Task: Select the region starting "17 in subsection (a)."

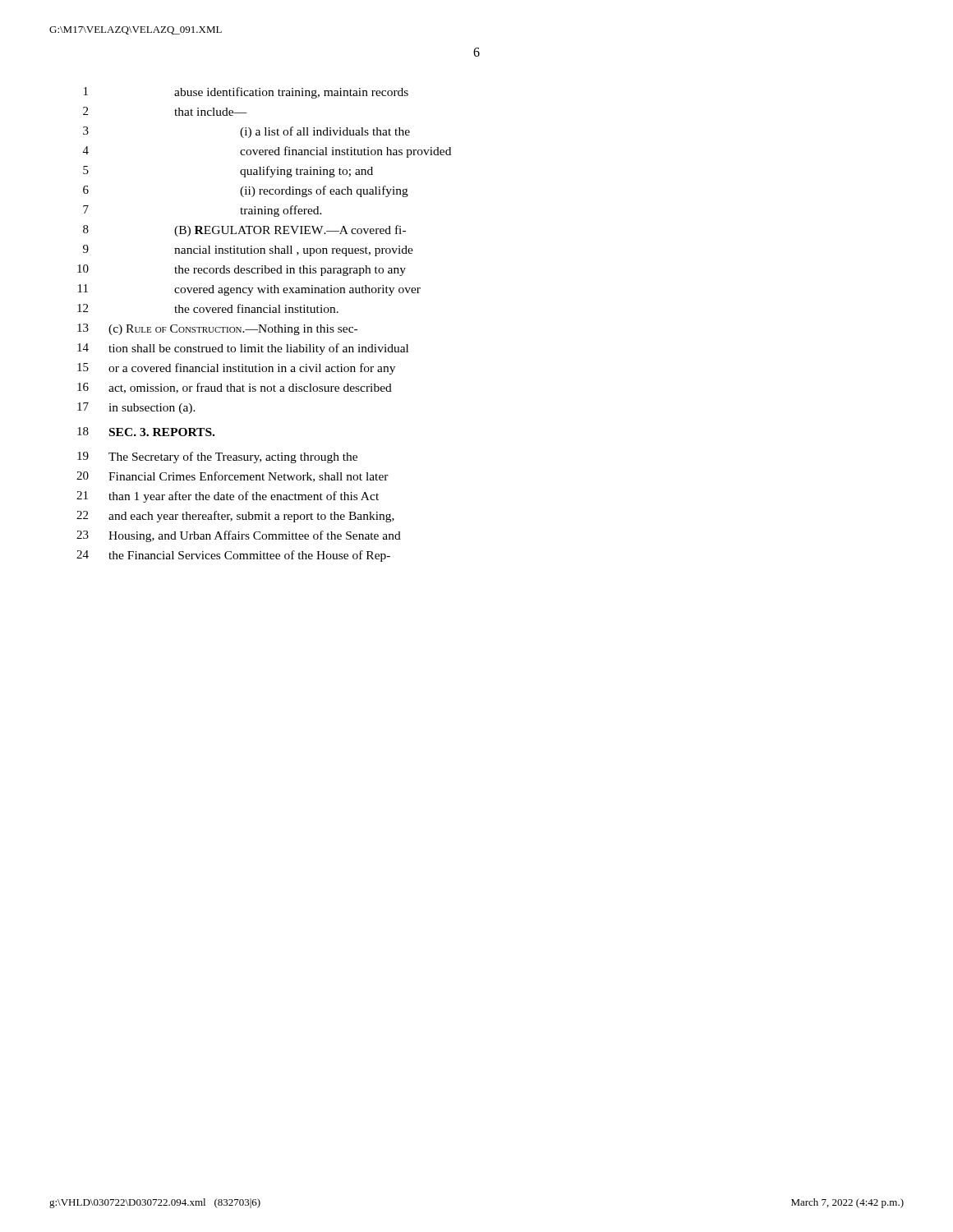Action: pyautogui.click(x=136, y=408)
